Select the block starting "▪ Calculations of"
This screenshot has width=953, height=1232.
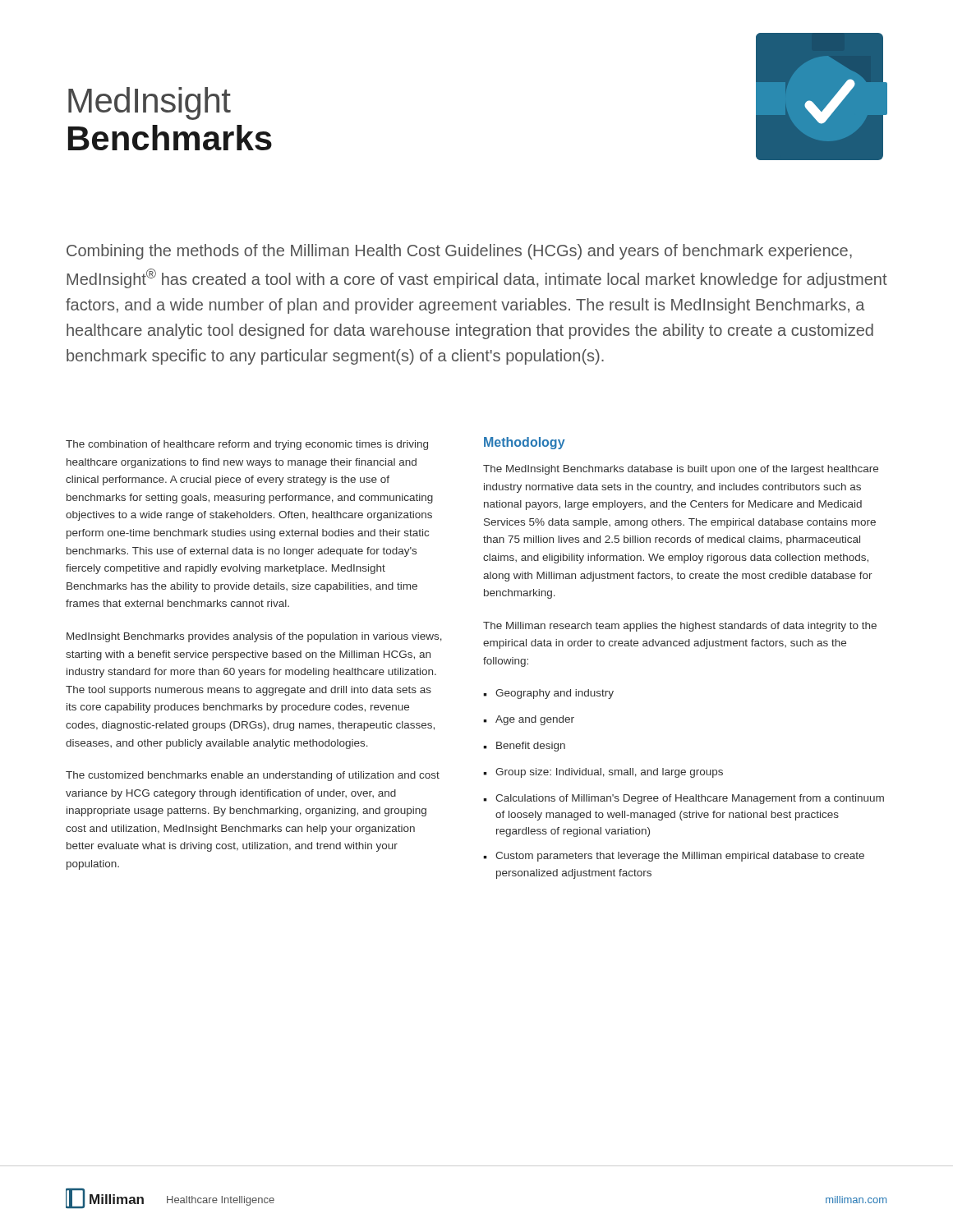click(685, 815)
